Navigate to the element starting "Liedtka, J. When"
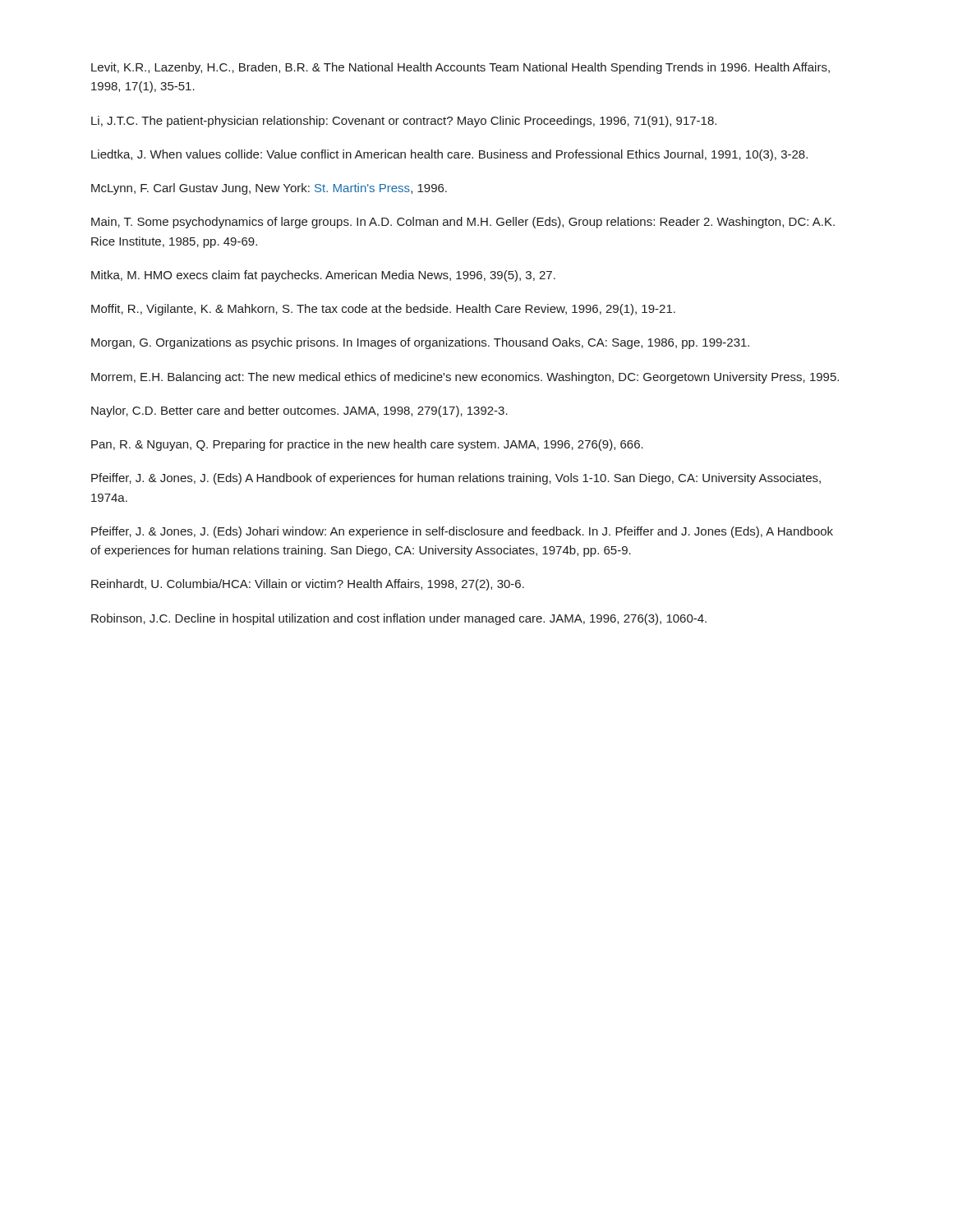Viewport: 953px width, 1232px height. click(450, 154)
